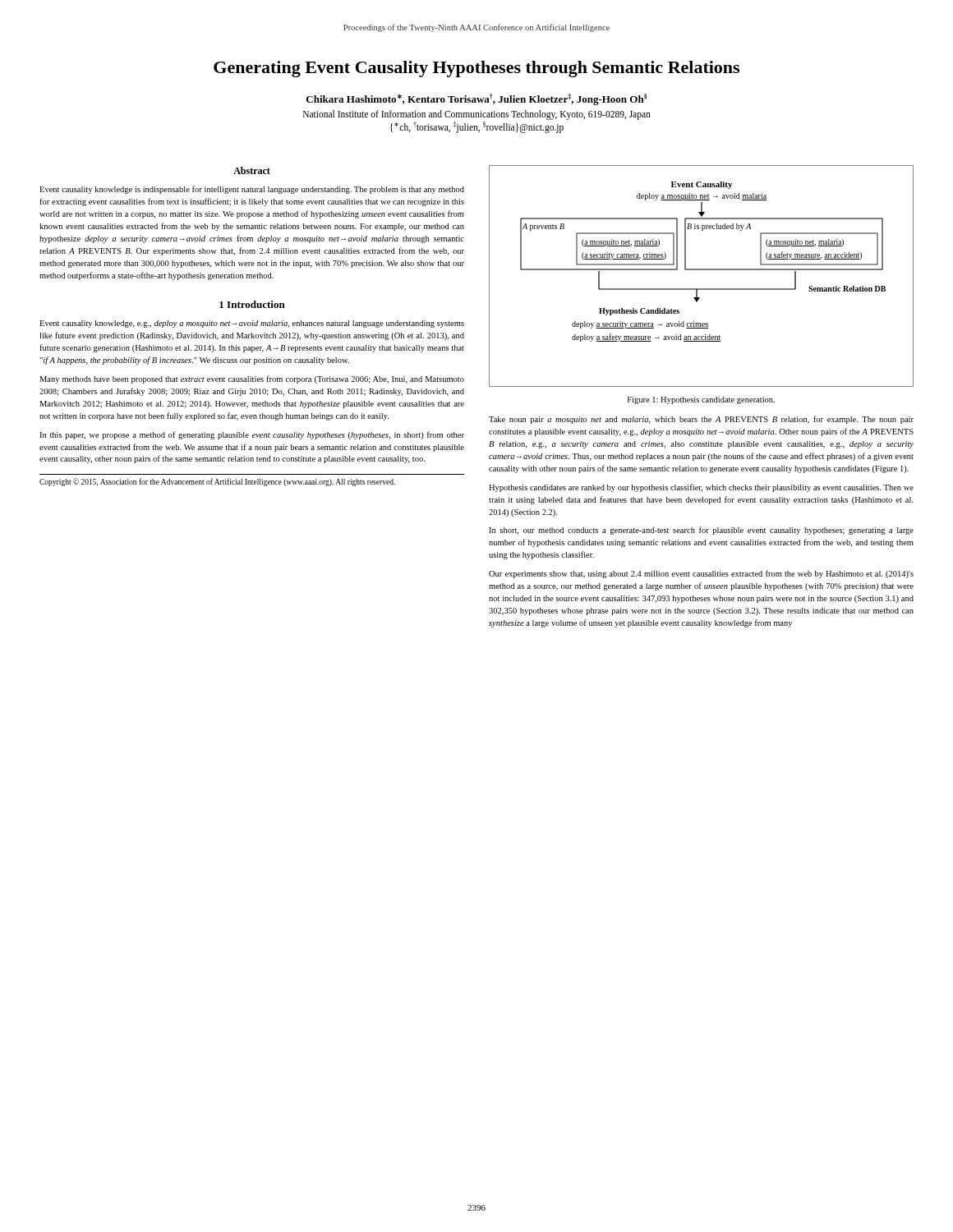Locate the region starting "National Institute of Information"
This screenshot has width=953, height=1232.
(x=476, y=114)
